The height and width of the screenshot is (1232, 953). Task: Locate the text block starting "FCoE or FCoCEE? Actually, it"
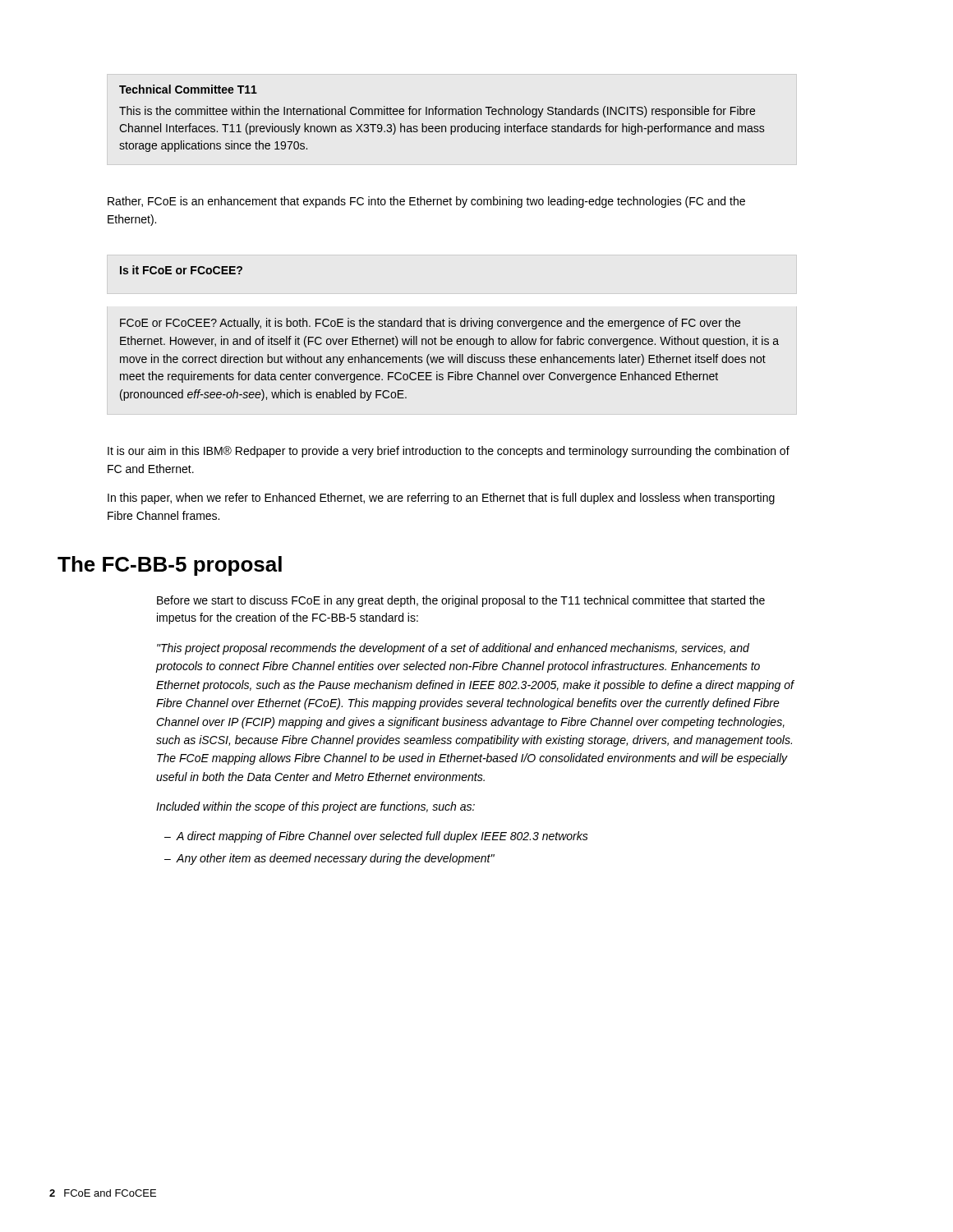pos(449,359)
